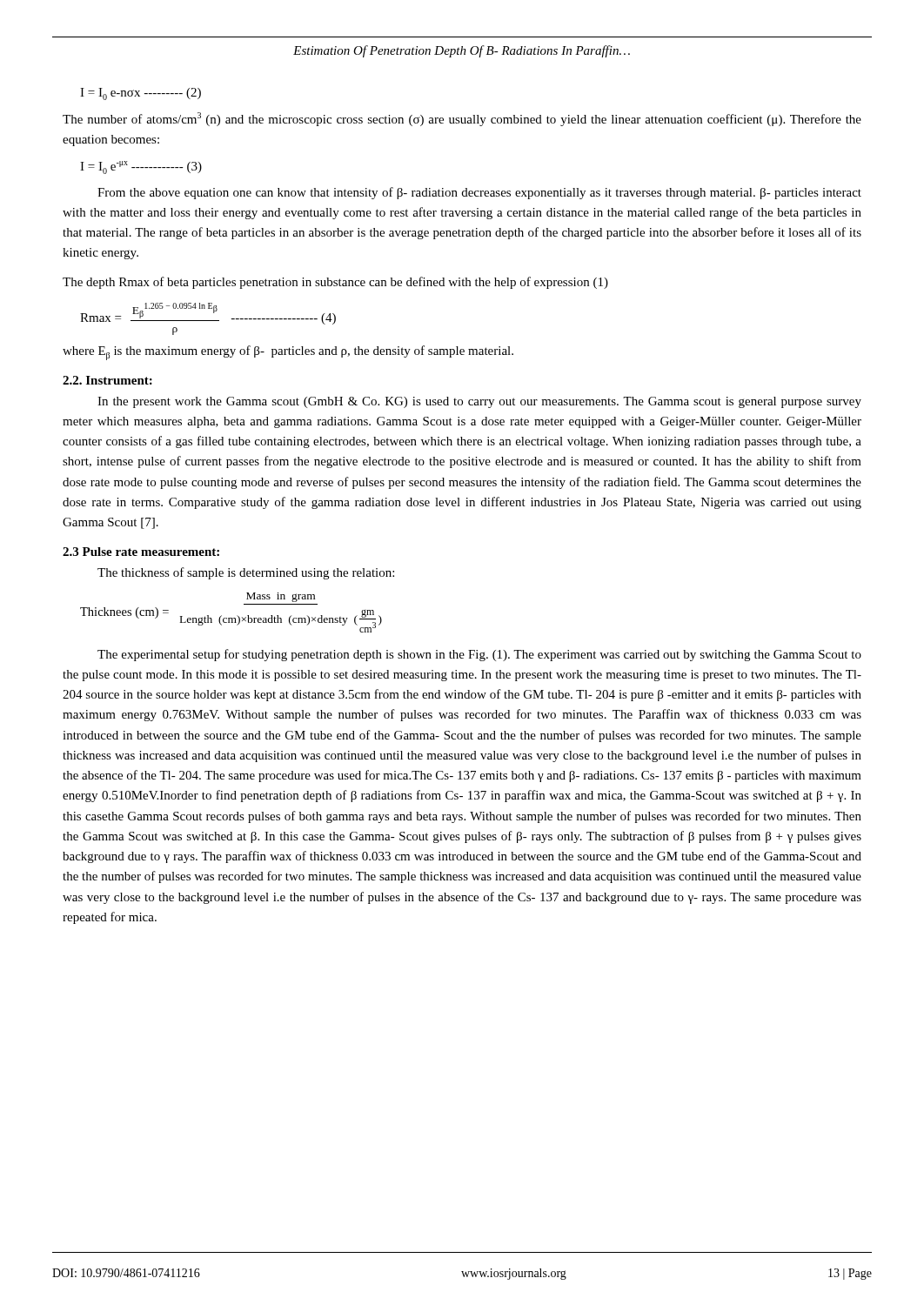The height and width of the screenshot is (1305, 924).
Task: Select the element starting "Thicknees (cm) = Mass in gram"
Action: (232, 612)
